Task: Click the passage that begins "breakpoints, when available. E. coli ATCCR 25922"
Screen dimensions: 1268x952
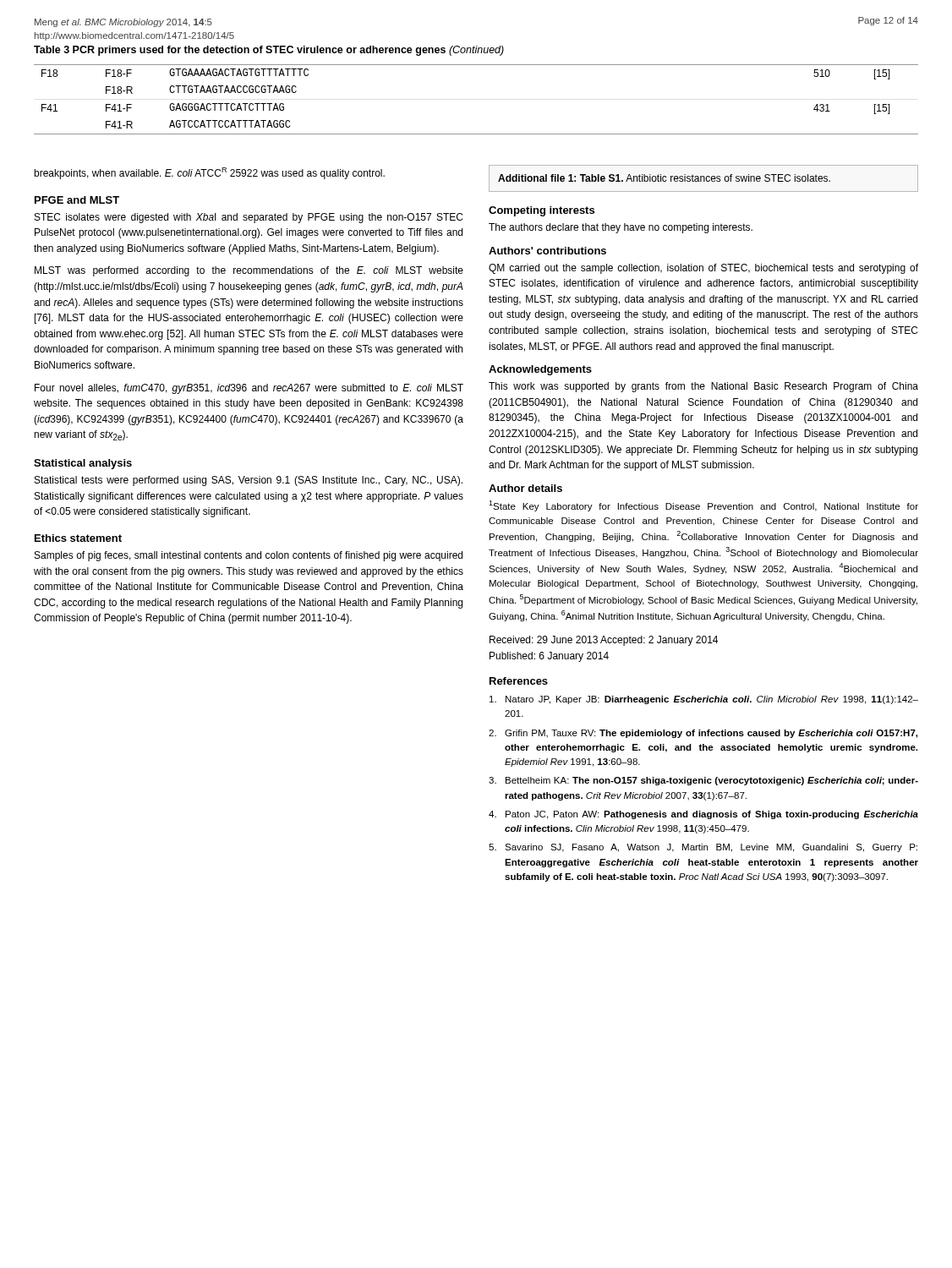Action: click(x=210, y=172)
